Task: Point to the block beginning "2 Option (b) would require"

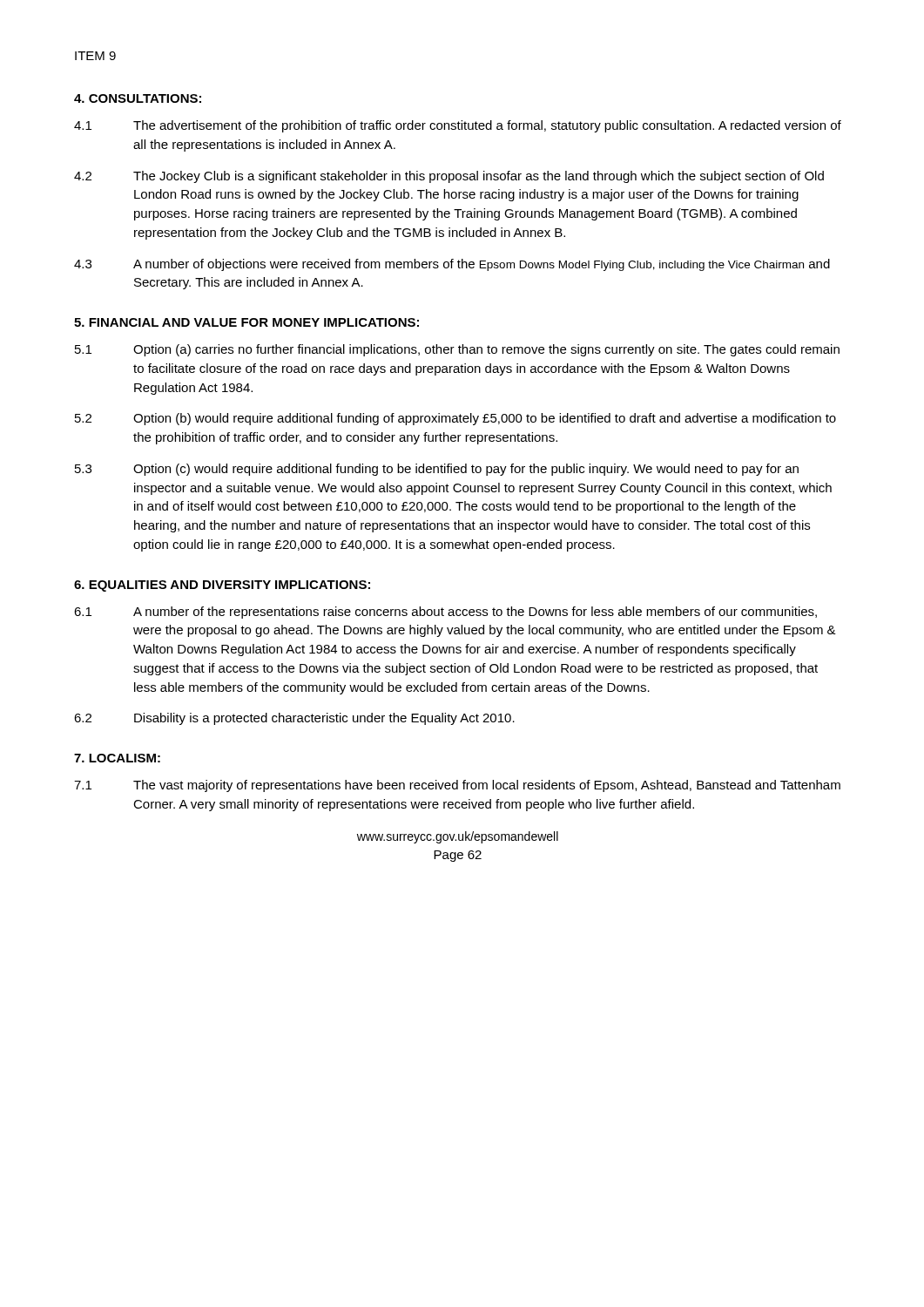Action: pyautogui.click(x=458, y=428)
